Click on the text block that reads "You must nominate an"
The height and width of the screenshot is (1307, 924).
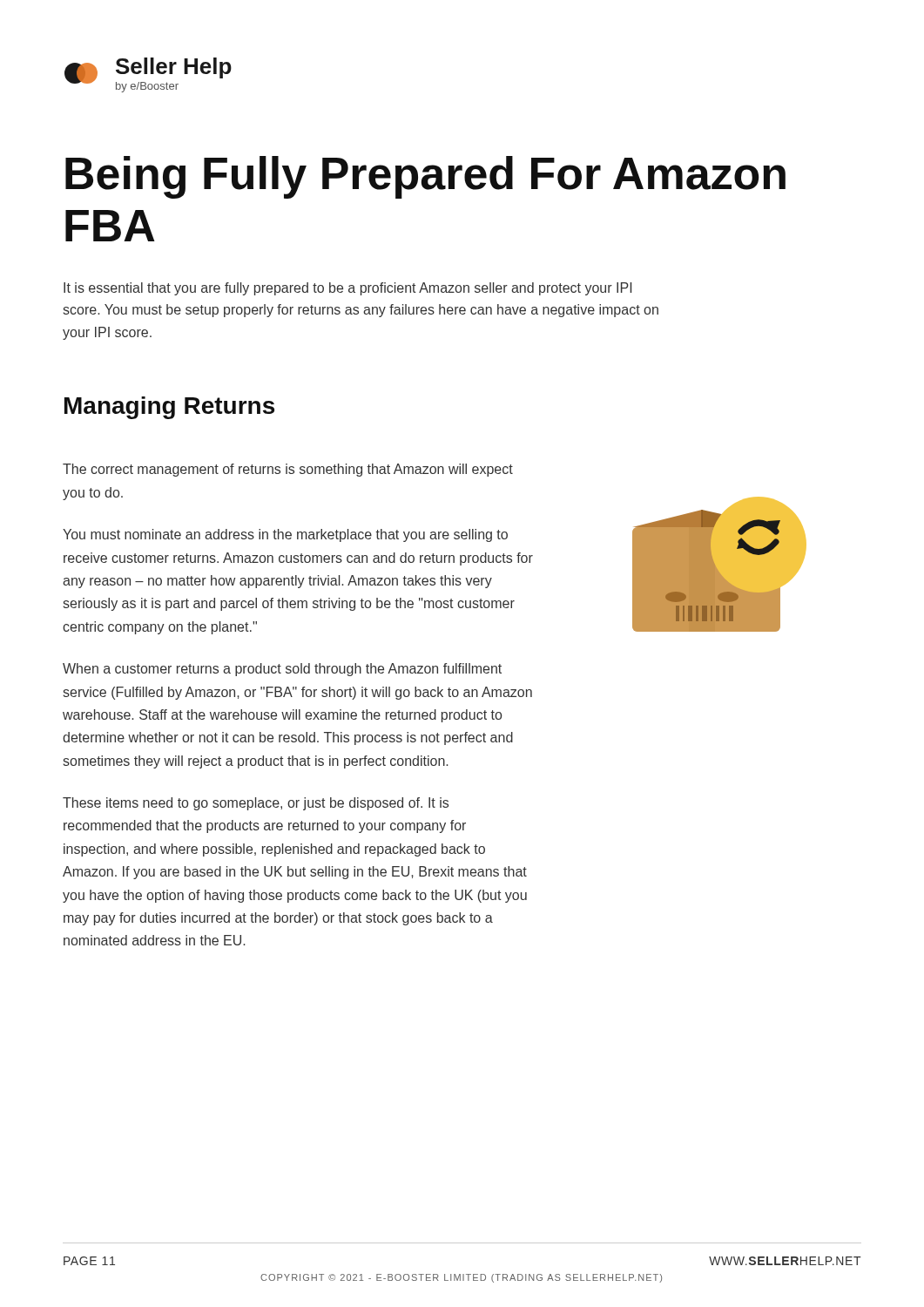point(298,581)
